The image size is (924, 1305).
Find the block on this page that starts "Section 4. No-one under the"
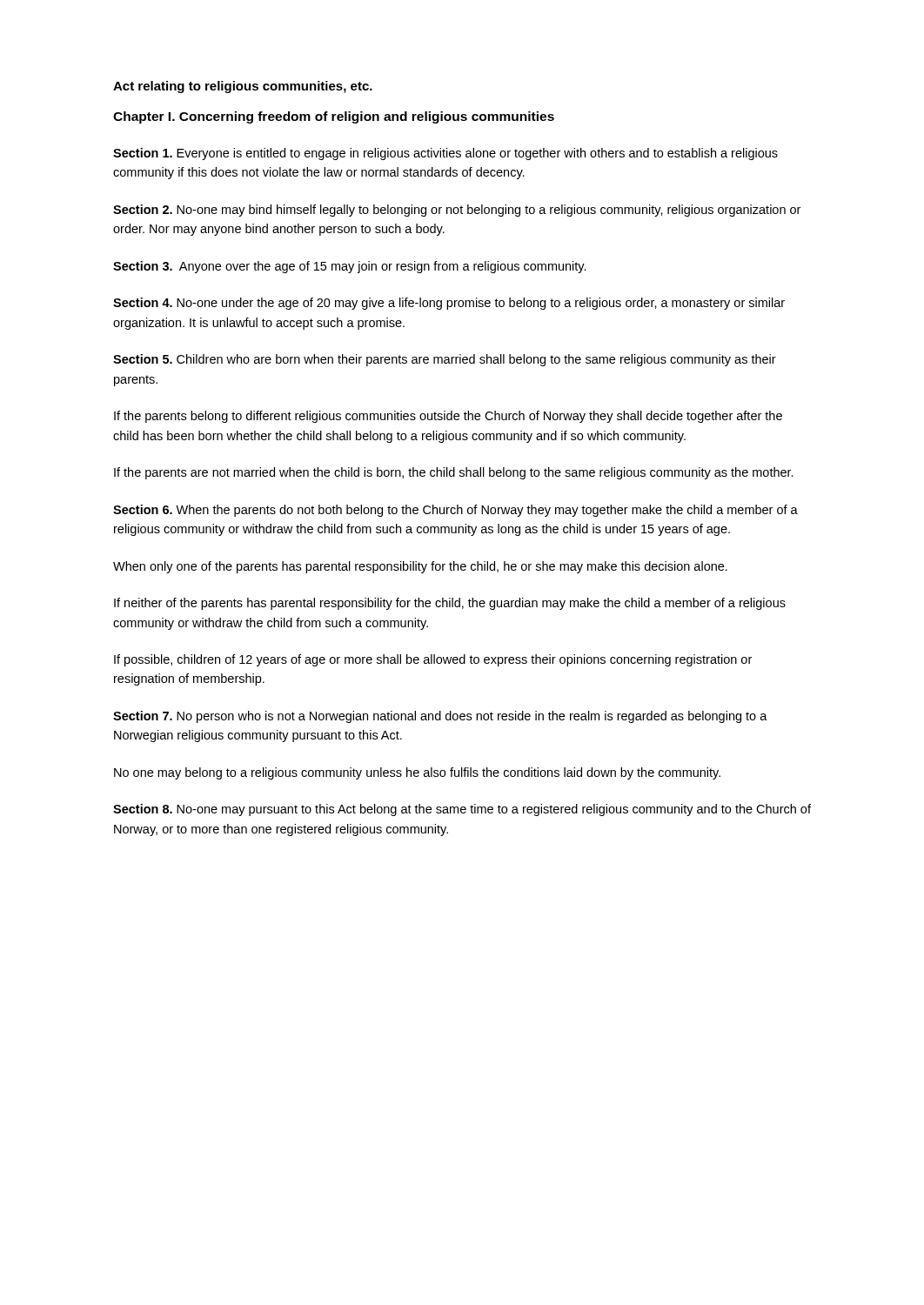pos(449,313)
